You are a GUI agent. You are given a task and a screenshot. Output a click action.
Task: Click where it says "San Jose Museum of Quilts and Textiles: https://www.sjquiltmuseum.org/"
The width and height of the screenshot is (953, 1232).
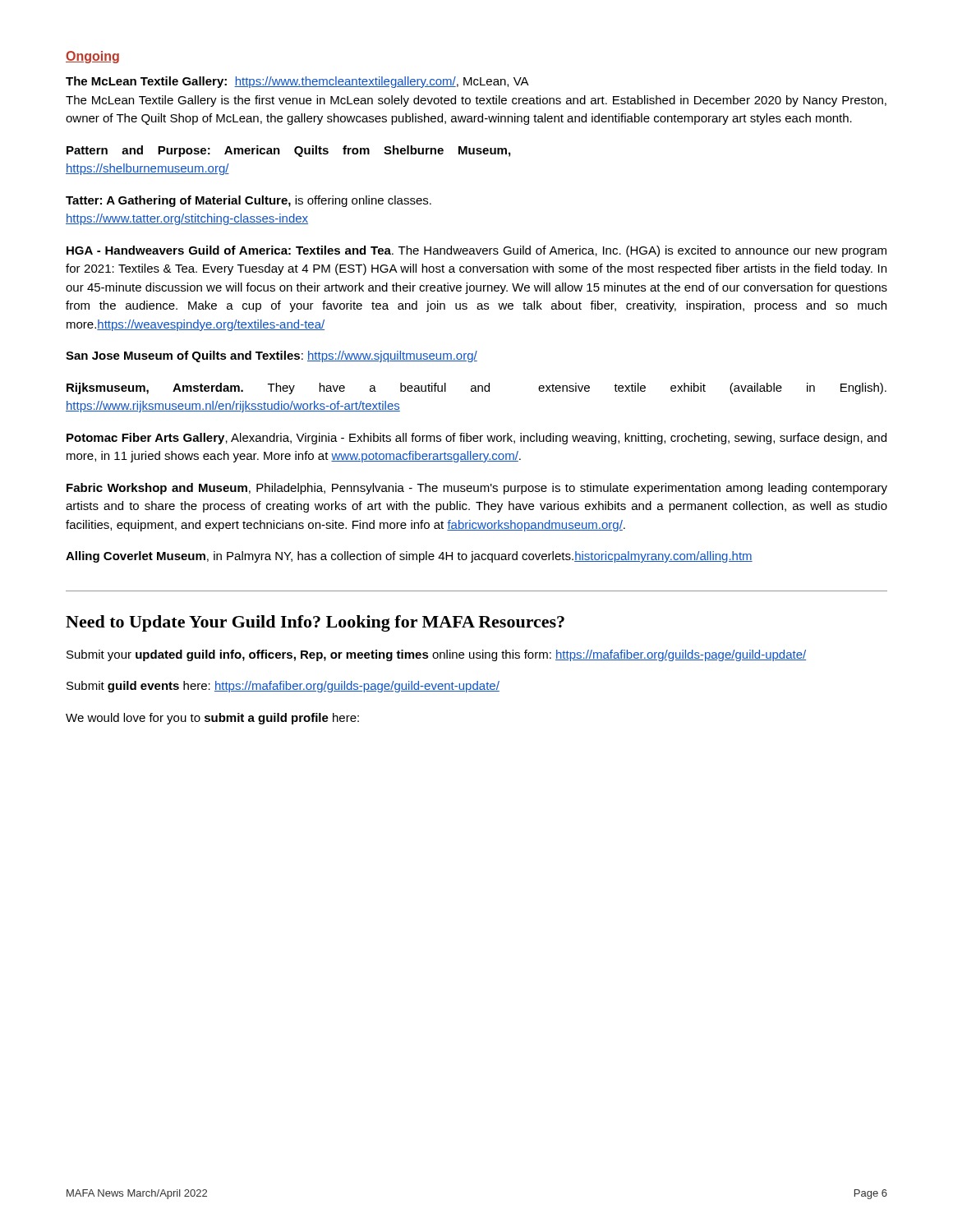pos(271,355)
